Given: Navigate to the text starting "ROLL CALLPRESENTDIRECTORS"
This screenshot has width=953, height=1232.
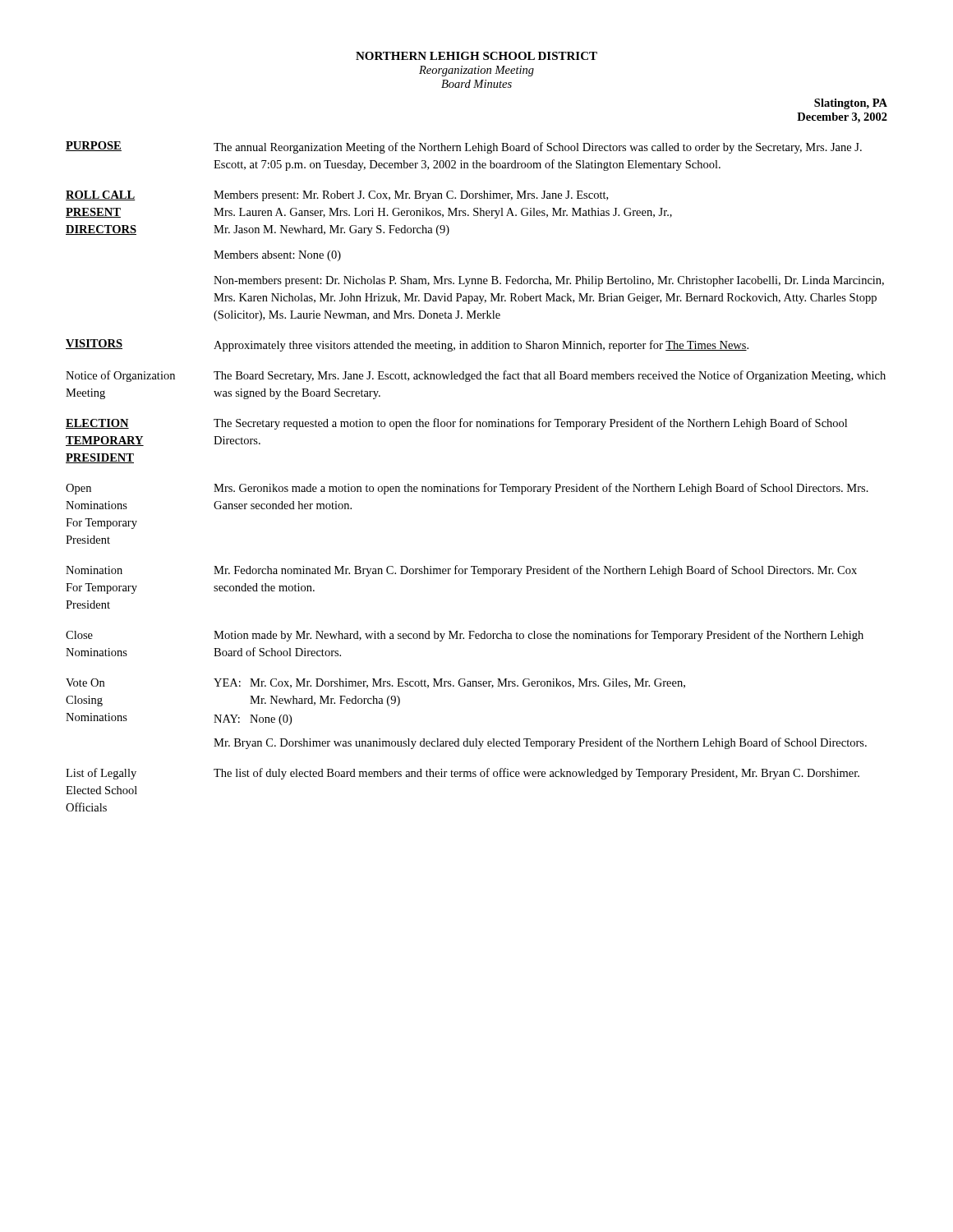Looking at the screenshot, I should point(101,212).
